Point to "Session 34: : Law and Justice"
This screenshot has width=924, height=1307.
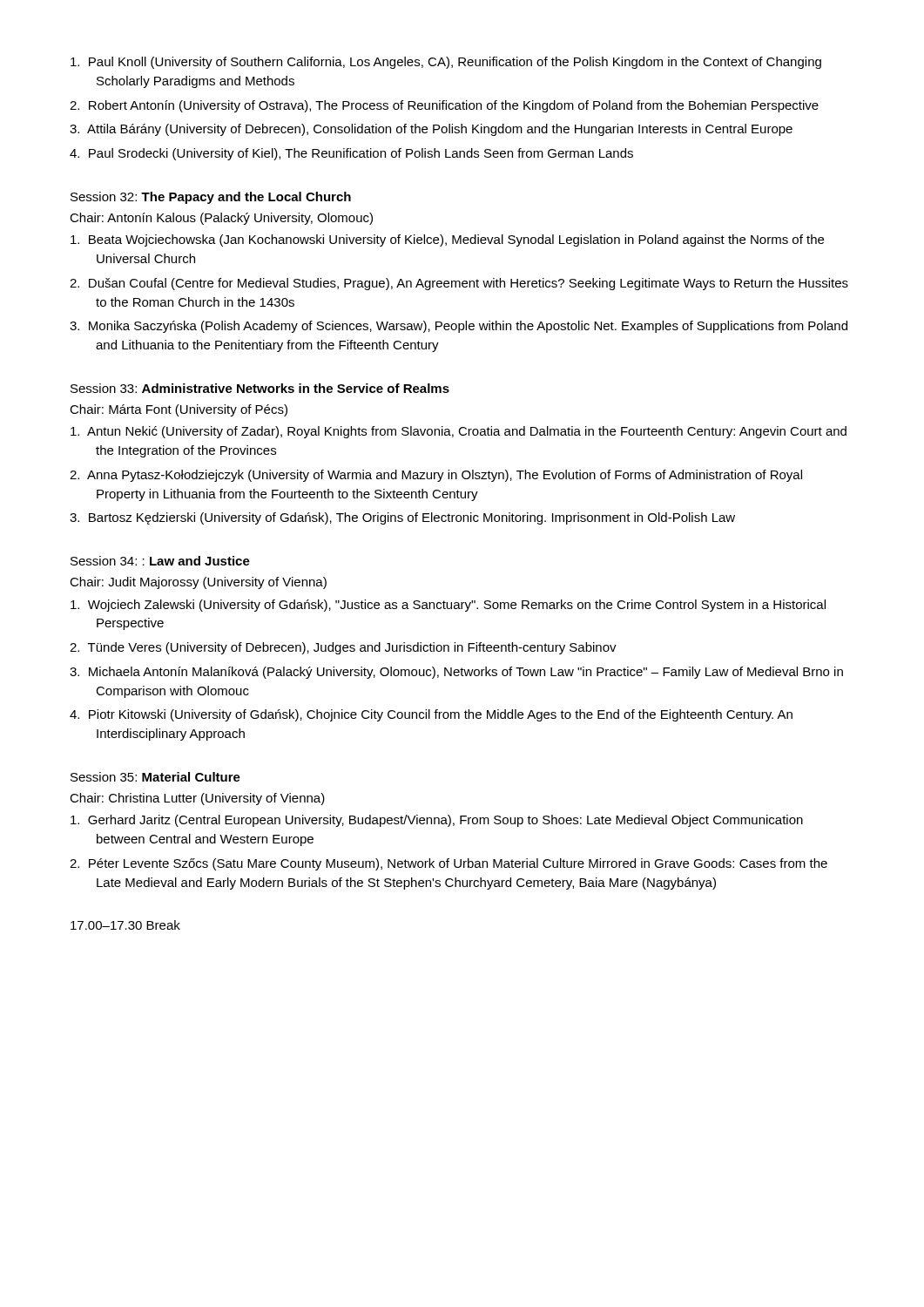tap(160, 561)
